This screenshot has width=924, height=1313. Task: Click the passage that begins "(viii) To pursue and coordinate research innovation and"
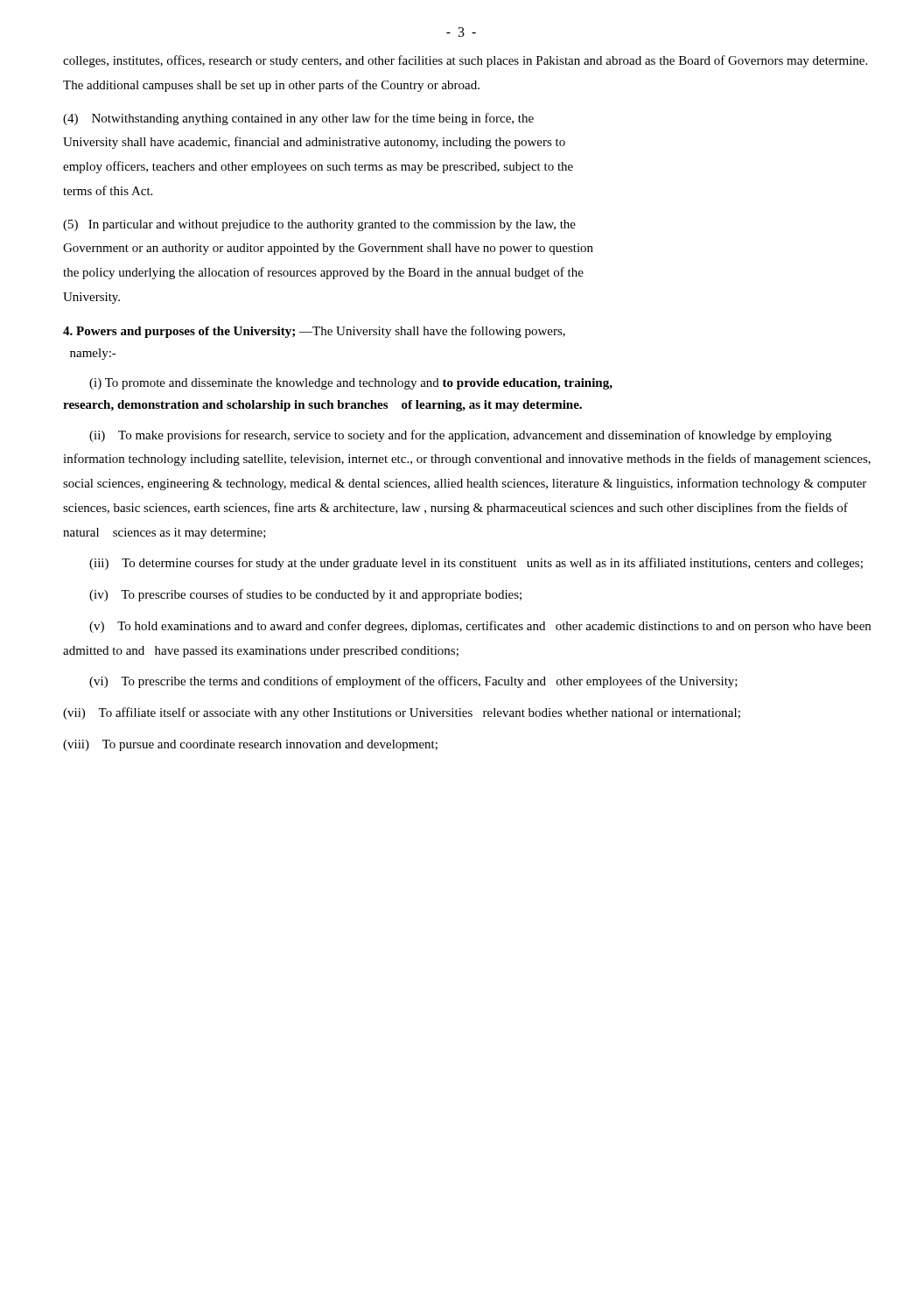(x=251, y=744)
